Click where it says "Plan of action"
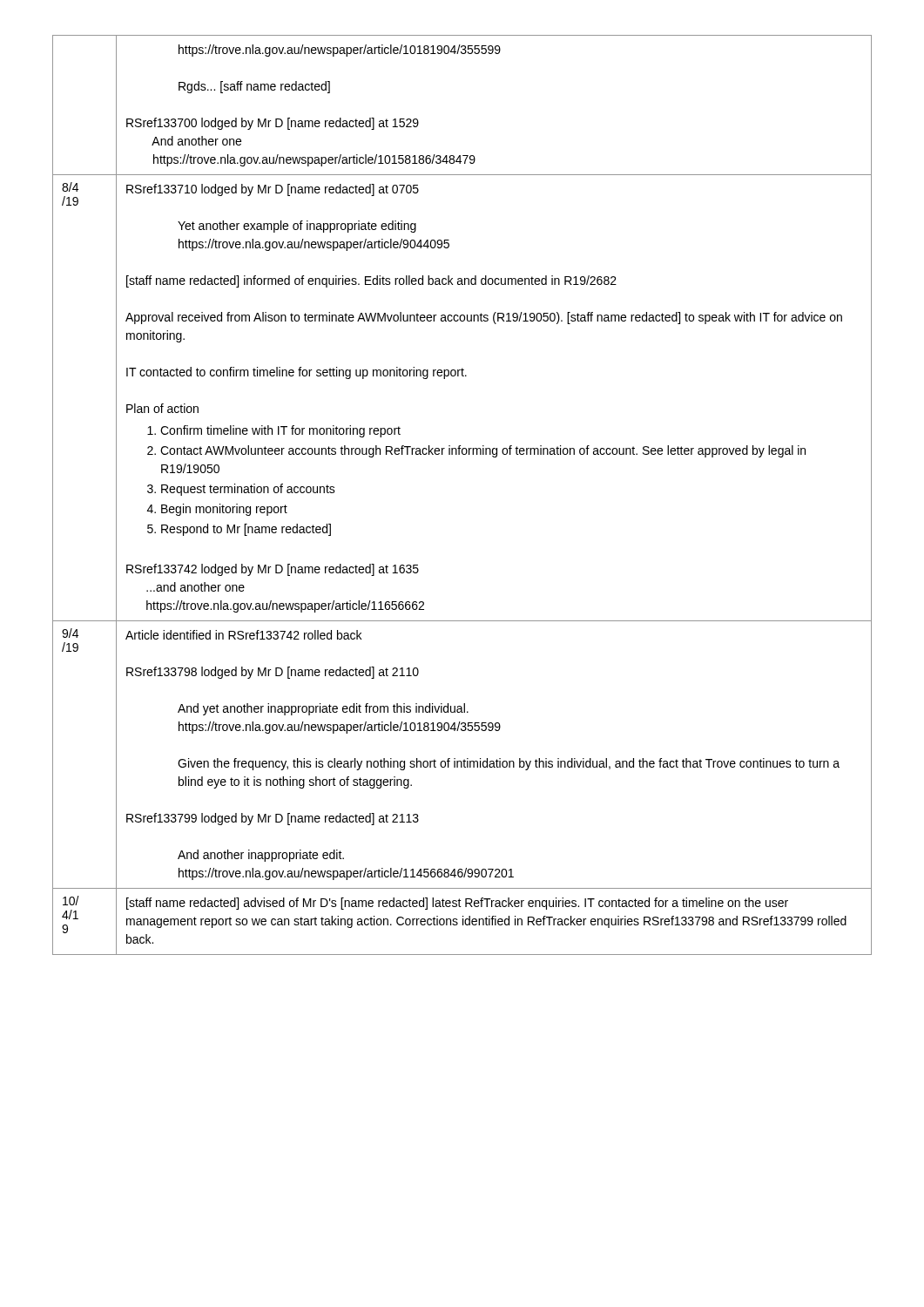Image resolution: width=924 pixels, height=1307 pixels. click(162, 409)
